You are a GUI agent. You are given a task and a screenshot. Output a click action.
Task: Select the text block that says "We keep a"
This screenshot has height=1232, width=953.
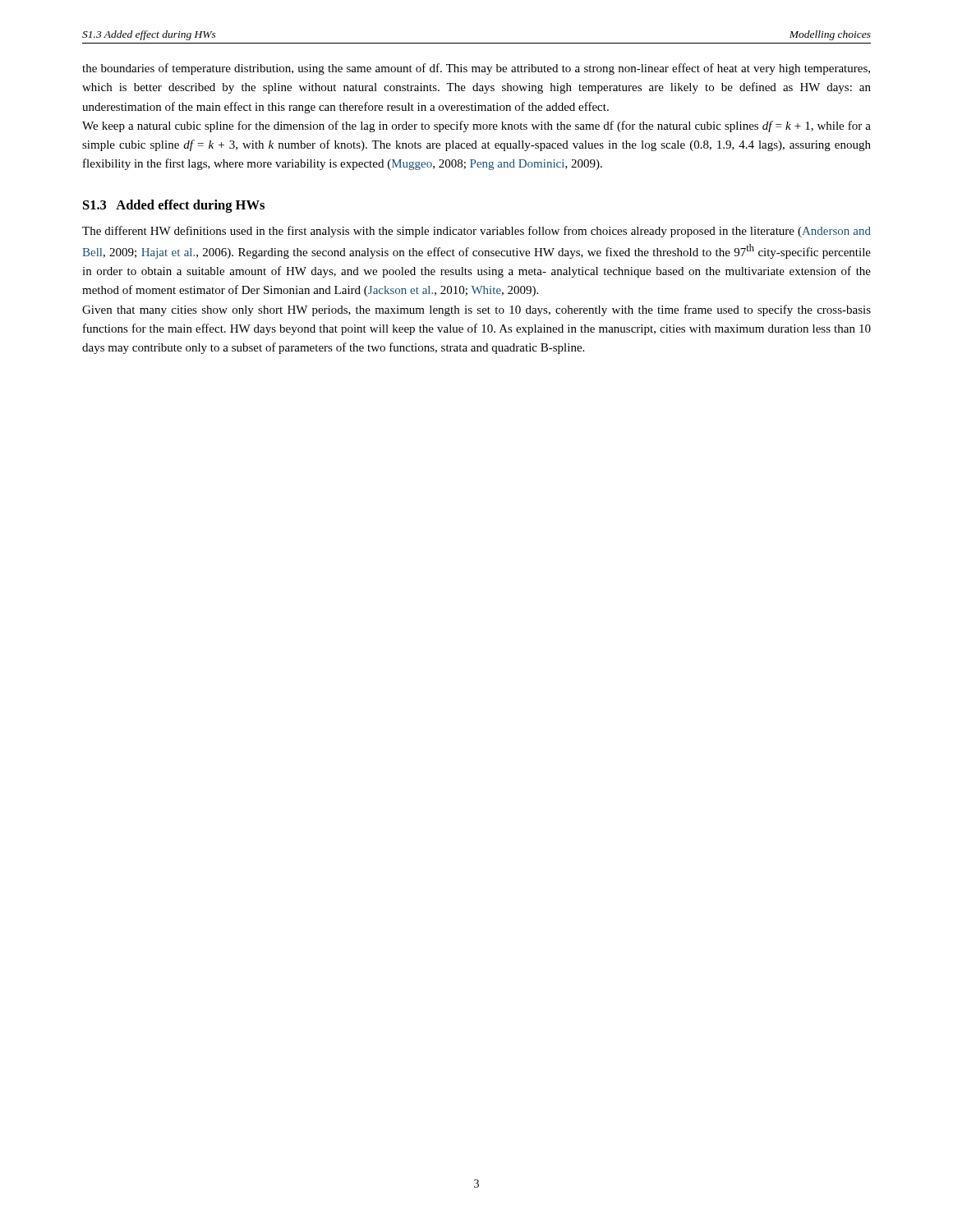[x=476, y=145]
